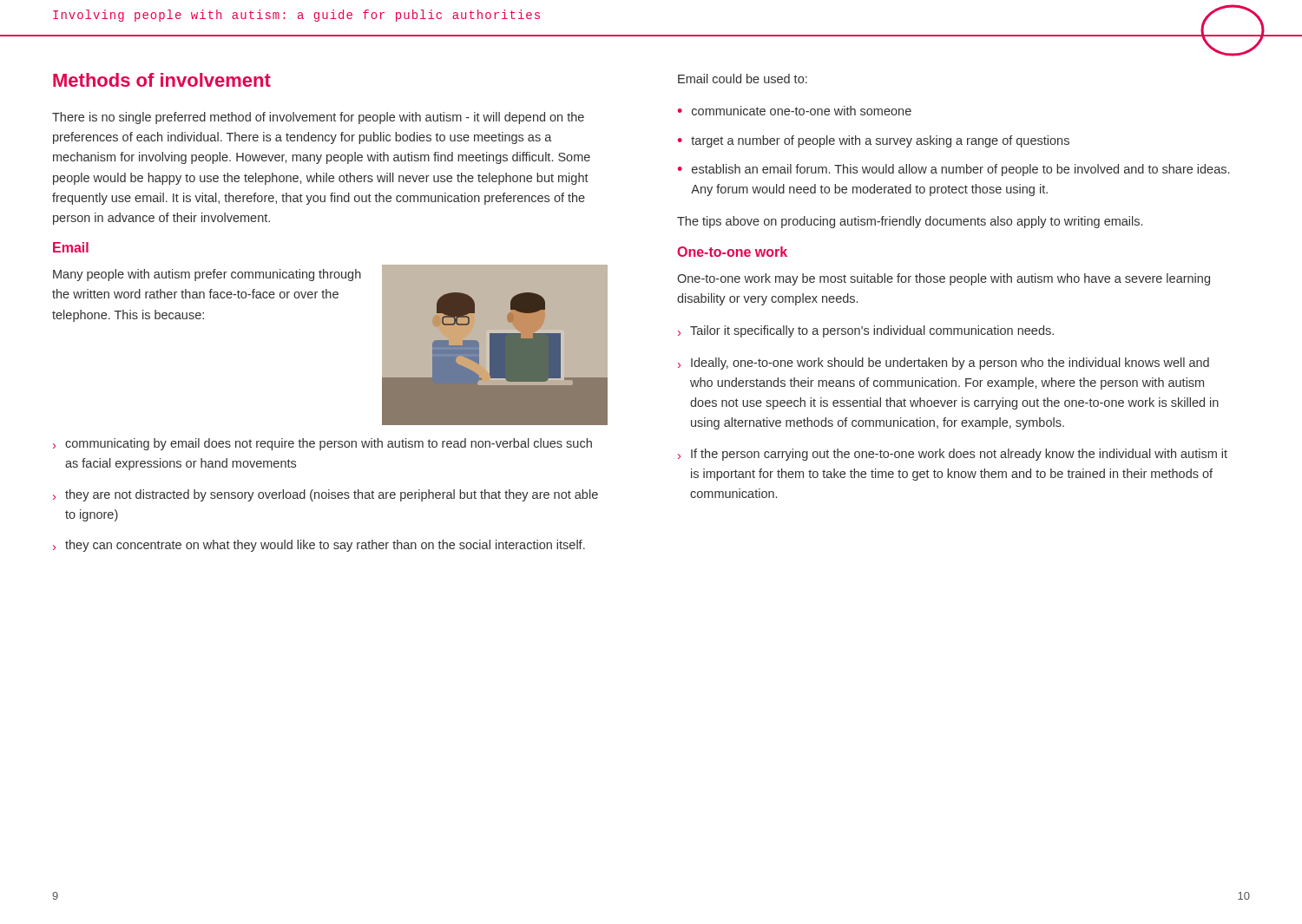Viewport: 1302px width, 924px height.
Task: Click on the logo
Action: pyautogui.click(x=1224, y=32)
